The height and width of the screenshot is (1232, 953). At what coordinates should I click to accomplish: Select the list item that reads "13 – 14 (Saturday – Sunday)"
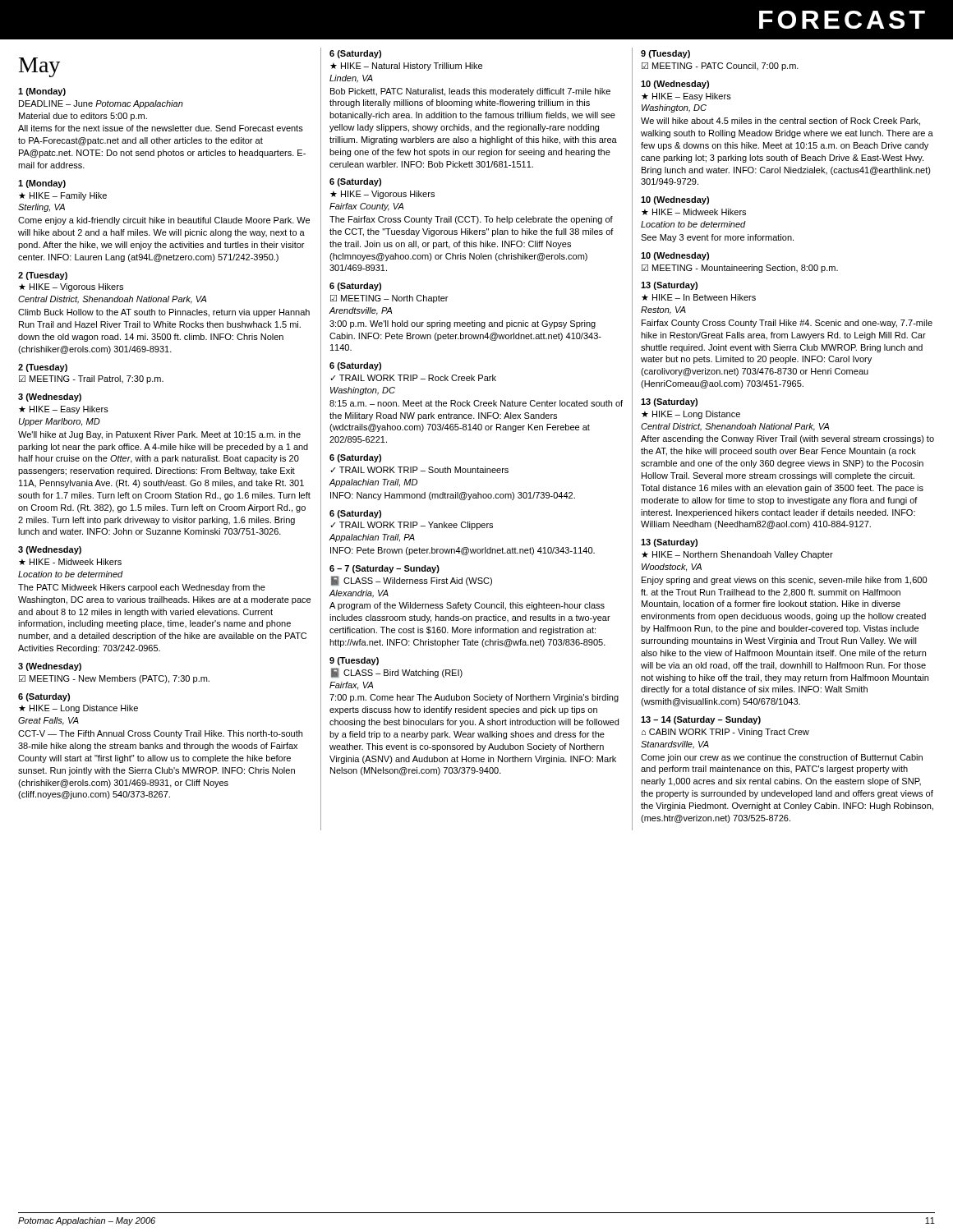788,769
